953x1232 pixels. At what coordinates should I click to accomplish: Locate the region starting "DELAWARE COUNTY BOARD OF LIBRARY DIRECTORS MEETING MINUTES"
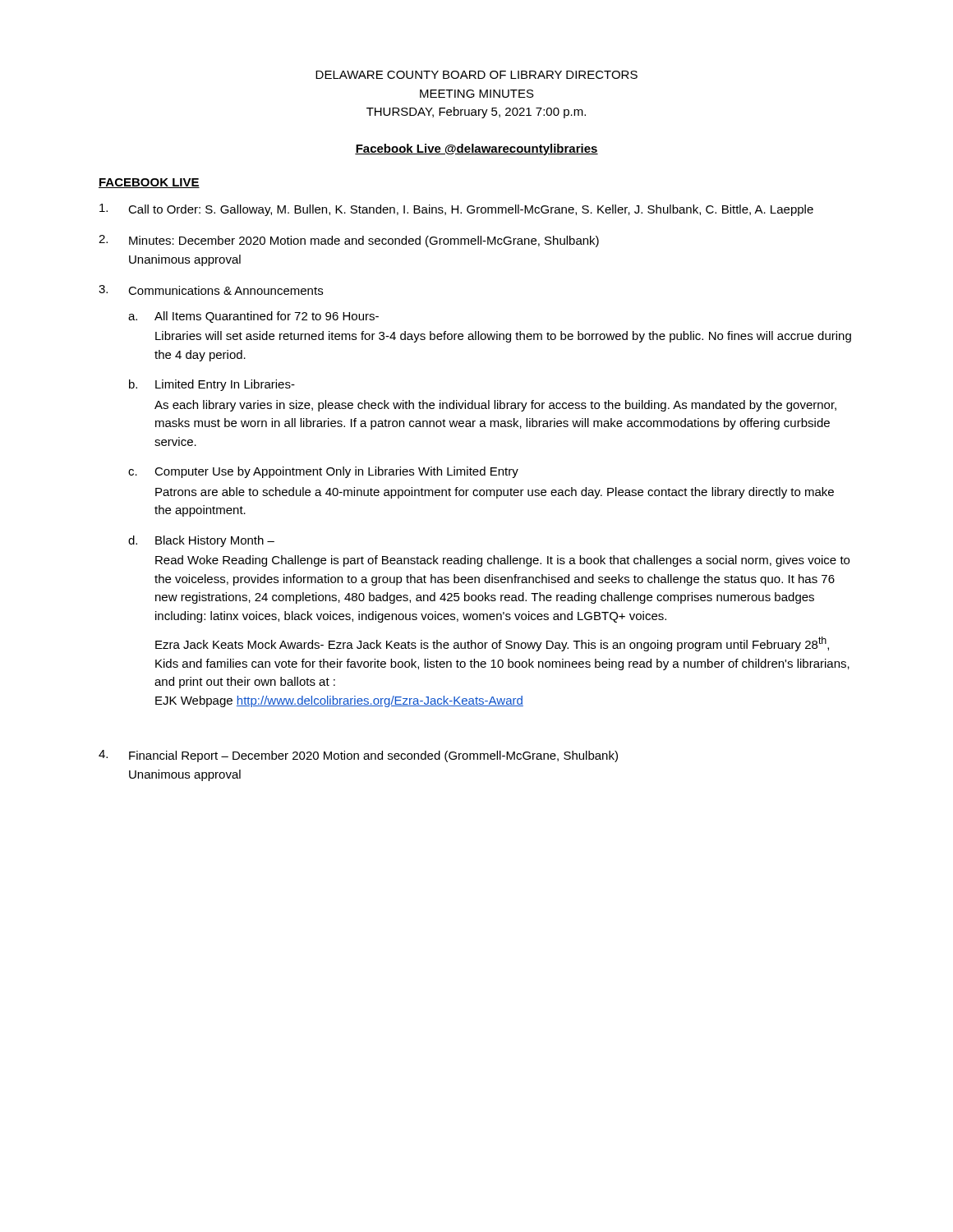tap(476, 93)
